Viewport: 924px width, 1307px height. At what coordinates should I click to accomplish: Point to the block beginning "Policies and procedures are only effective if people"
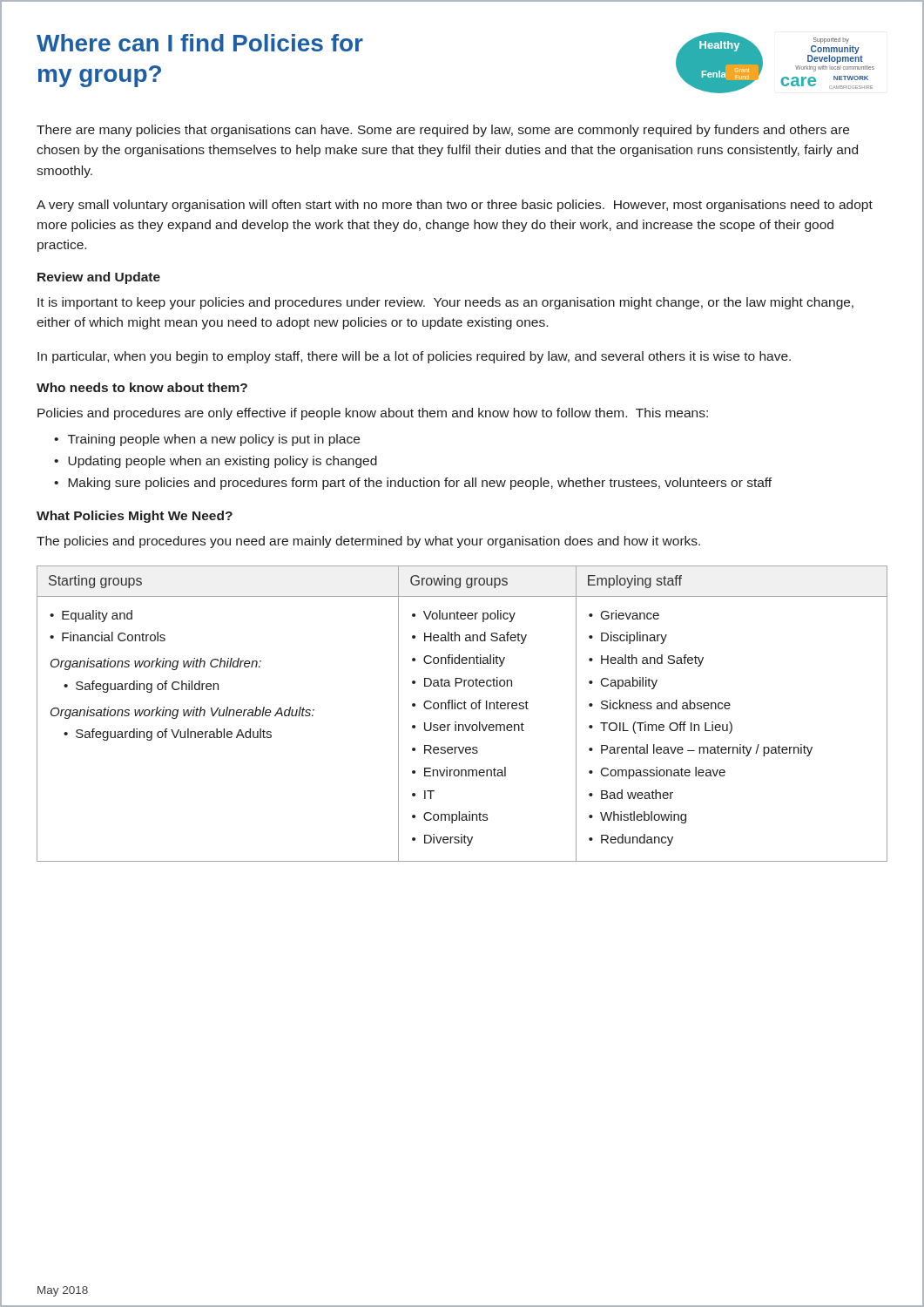tap(373, 413)
